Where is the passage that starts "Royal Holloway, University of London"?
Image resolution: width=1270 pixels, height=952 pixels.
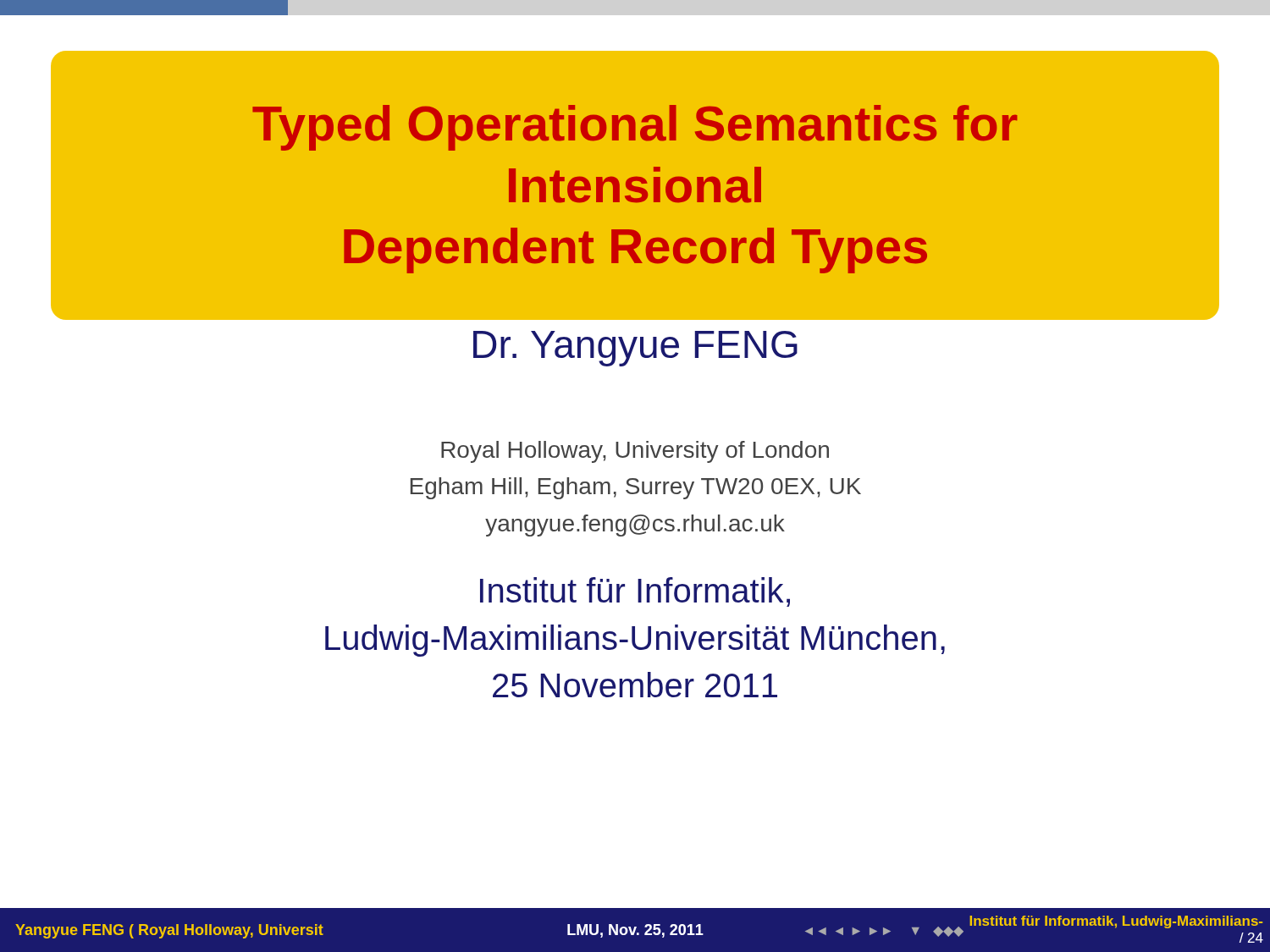click(x=635, y=487)
